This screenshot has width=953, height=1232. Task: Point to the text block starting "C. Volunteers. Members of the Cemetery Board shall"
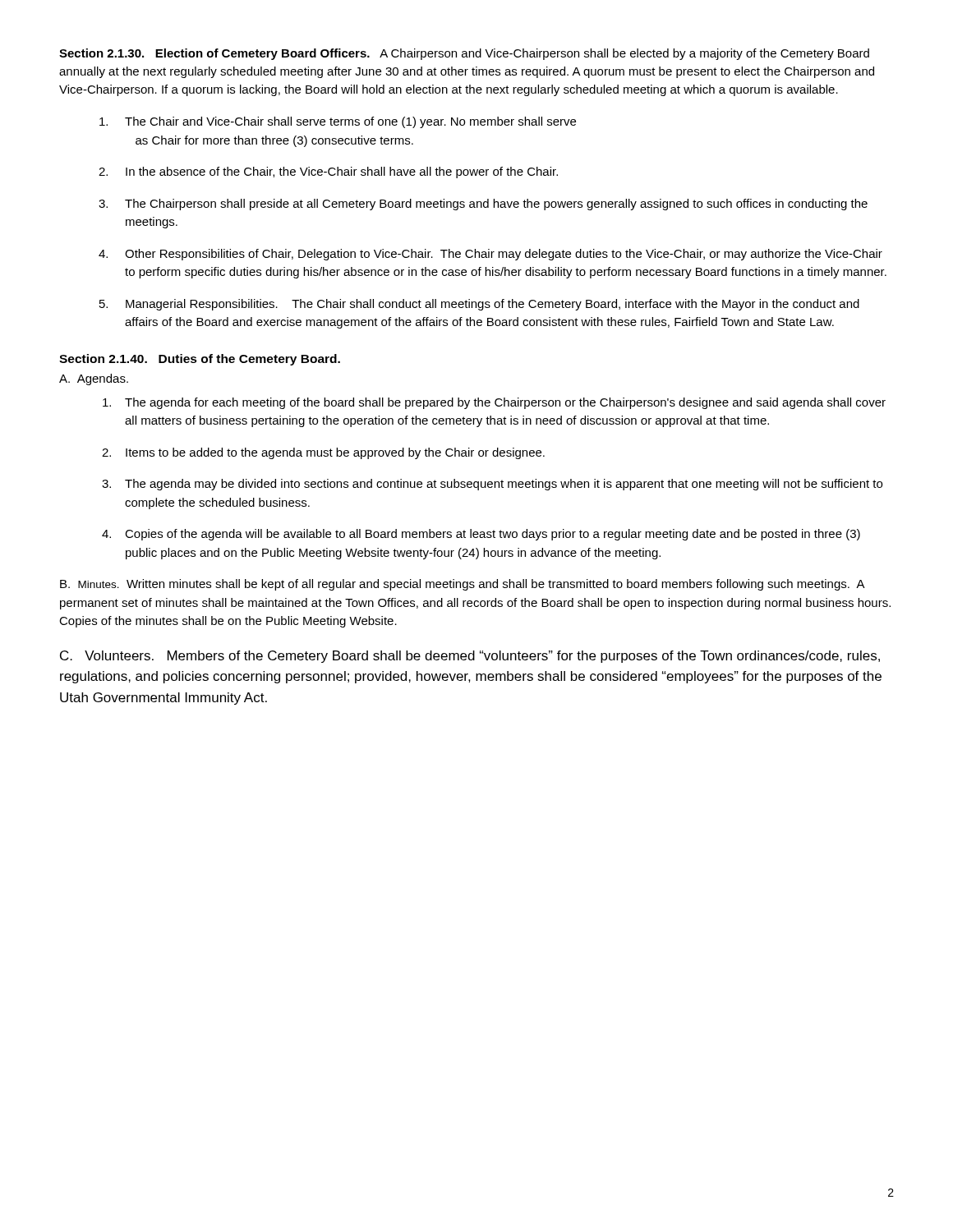(471, 677)
